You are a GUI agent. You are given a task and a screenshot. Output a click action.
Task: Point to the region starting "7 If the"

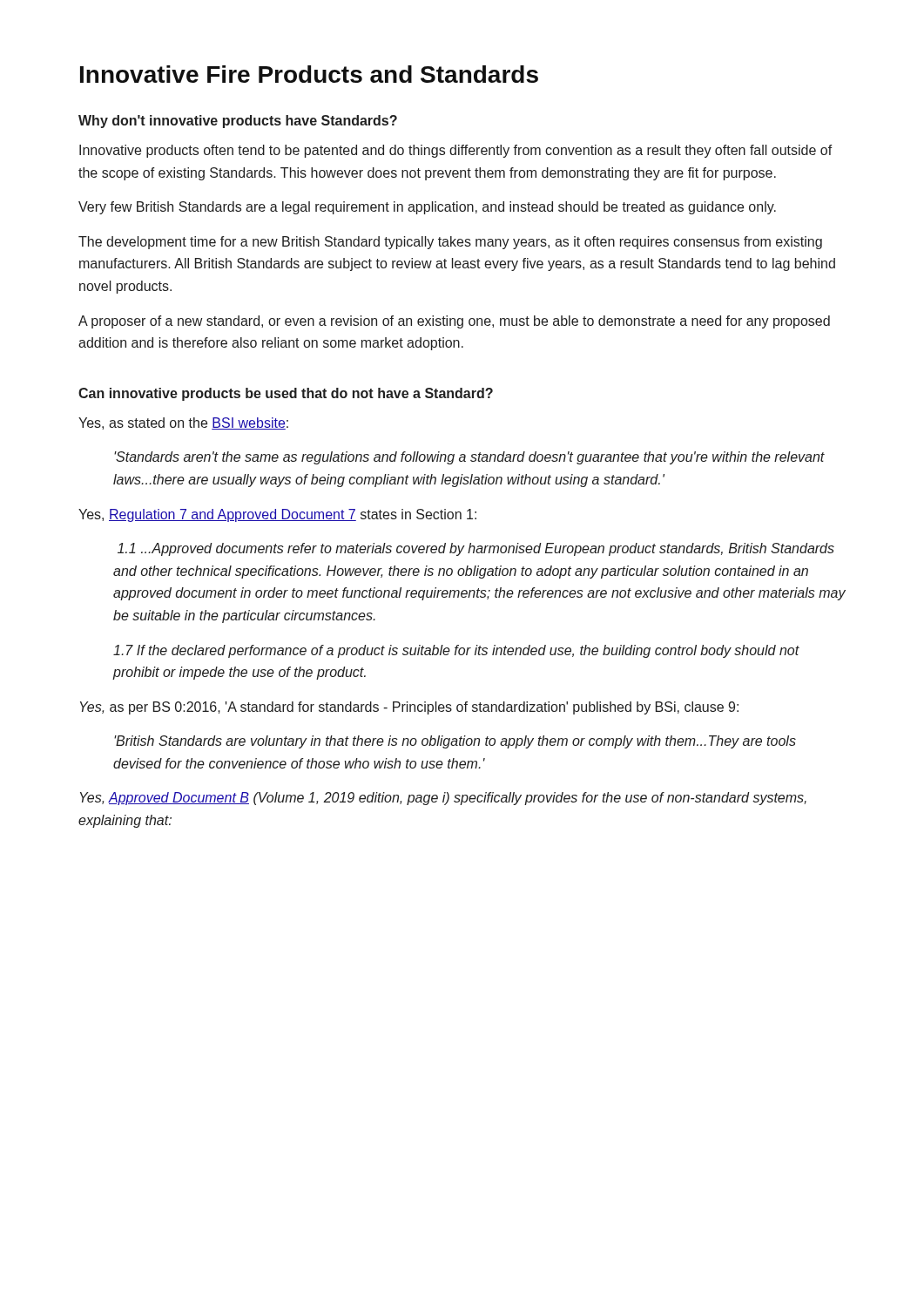coord(456,661)
